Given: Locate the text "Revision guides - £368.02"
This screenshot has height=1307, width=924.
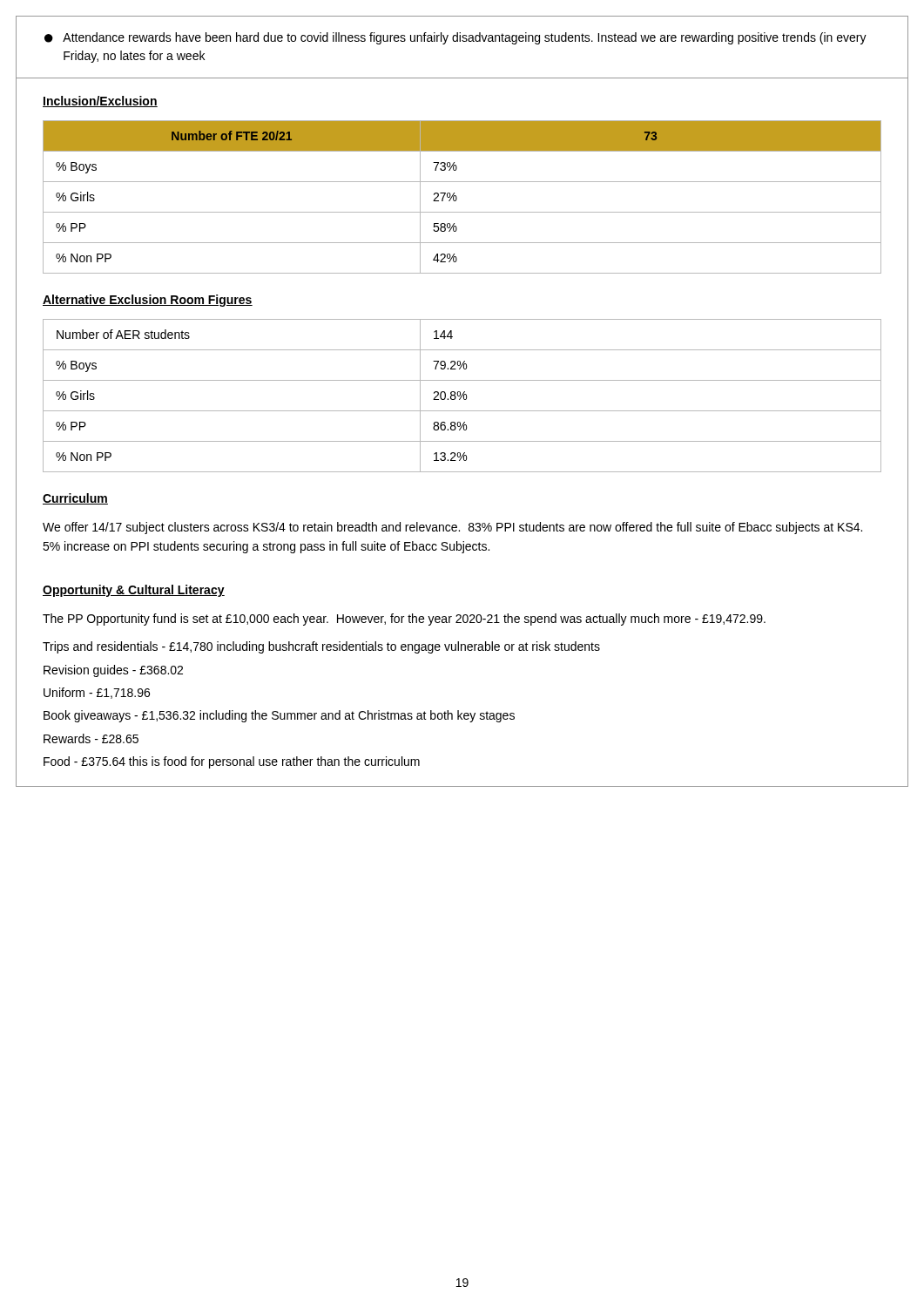Looking at the screenshot, I should pyautogui.click(x=113, y=670).
